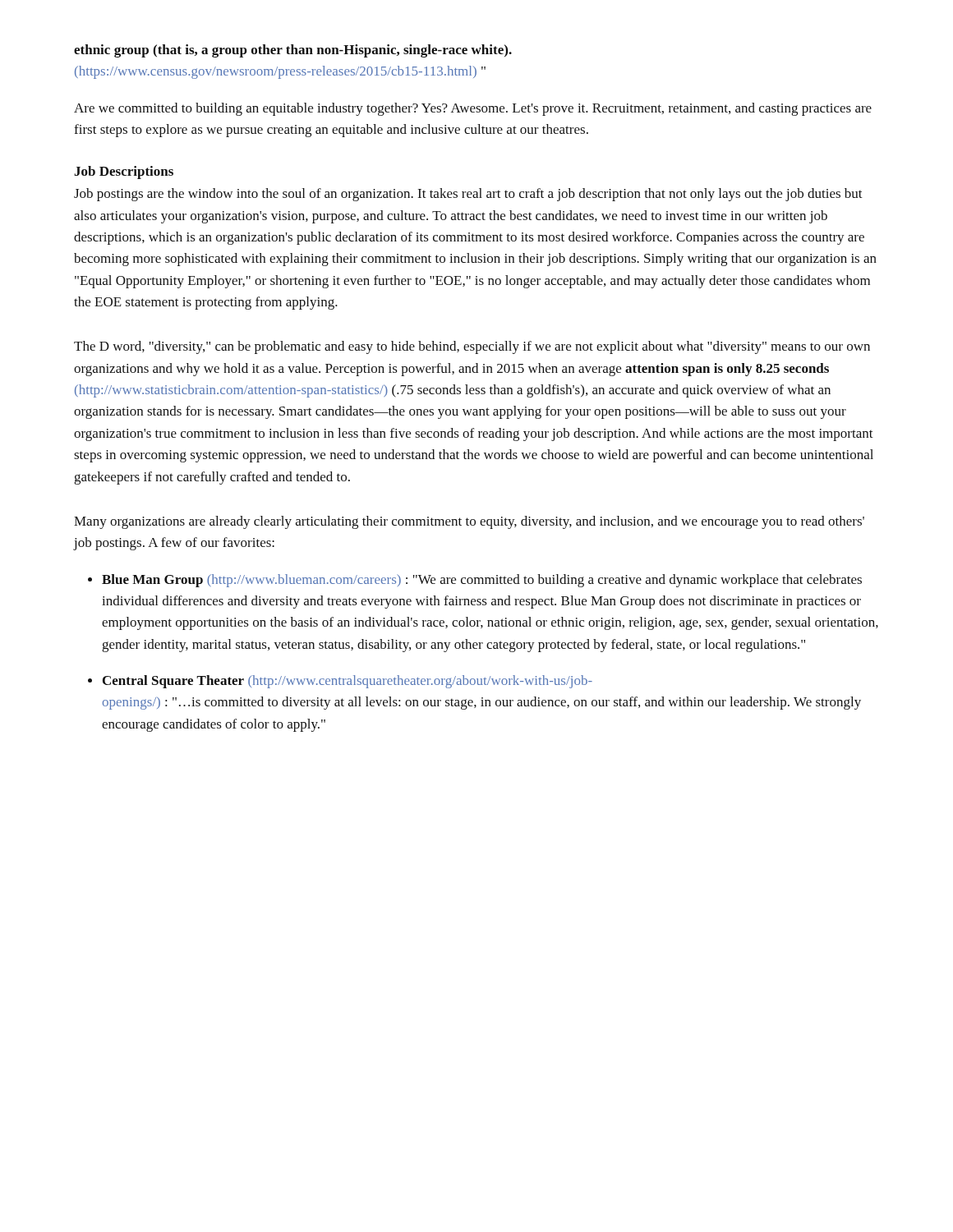The height and width of the screenshot is (1232, 953).
Task: Click on the text starting "Many organizations are already clearly articulating their"
Action: coord(469,532)
